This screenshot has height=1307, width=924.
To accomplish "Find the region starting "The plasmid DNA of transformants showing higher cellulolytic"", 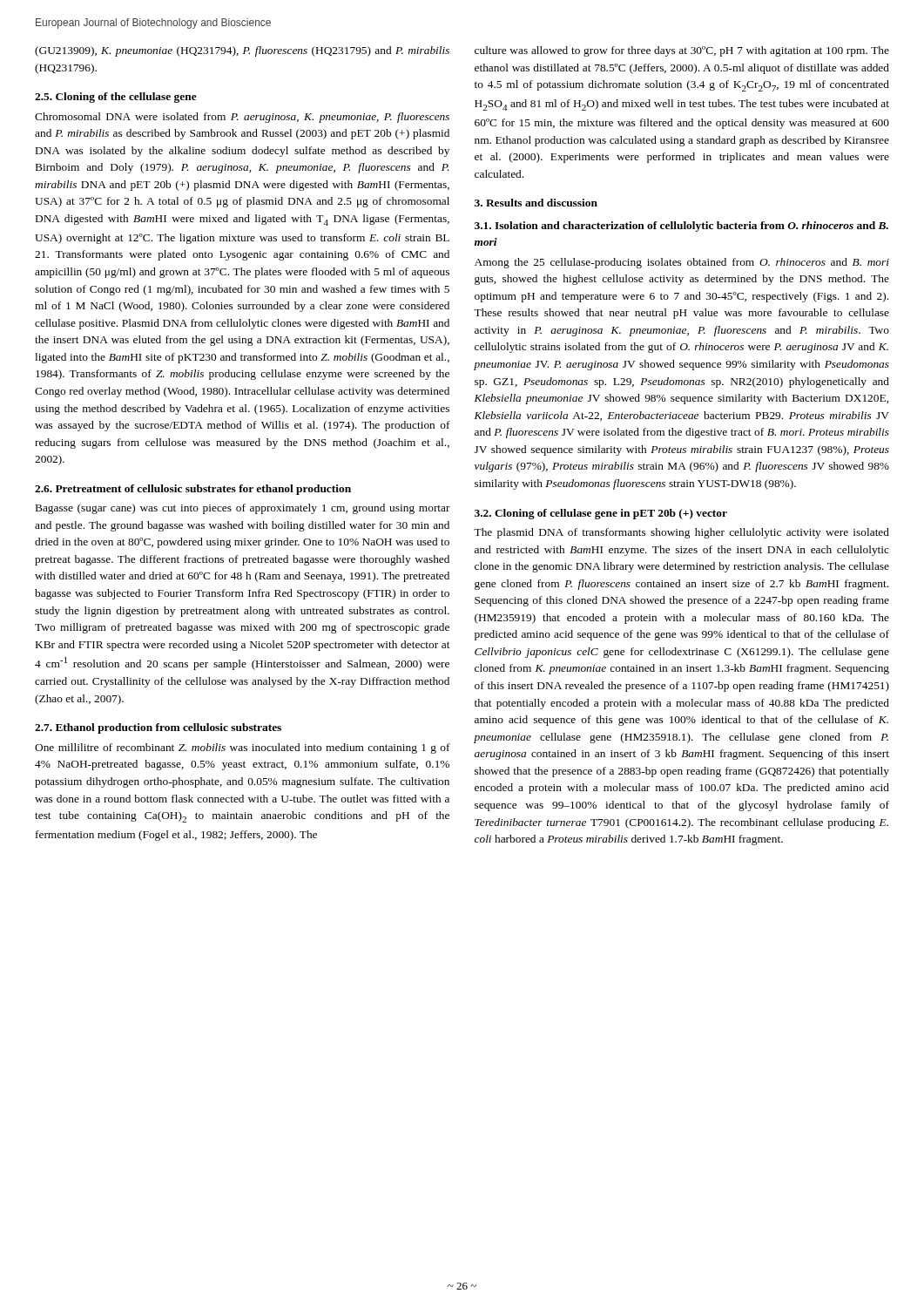I will [682, 685].
